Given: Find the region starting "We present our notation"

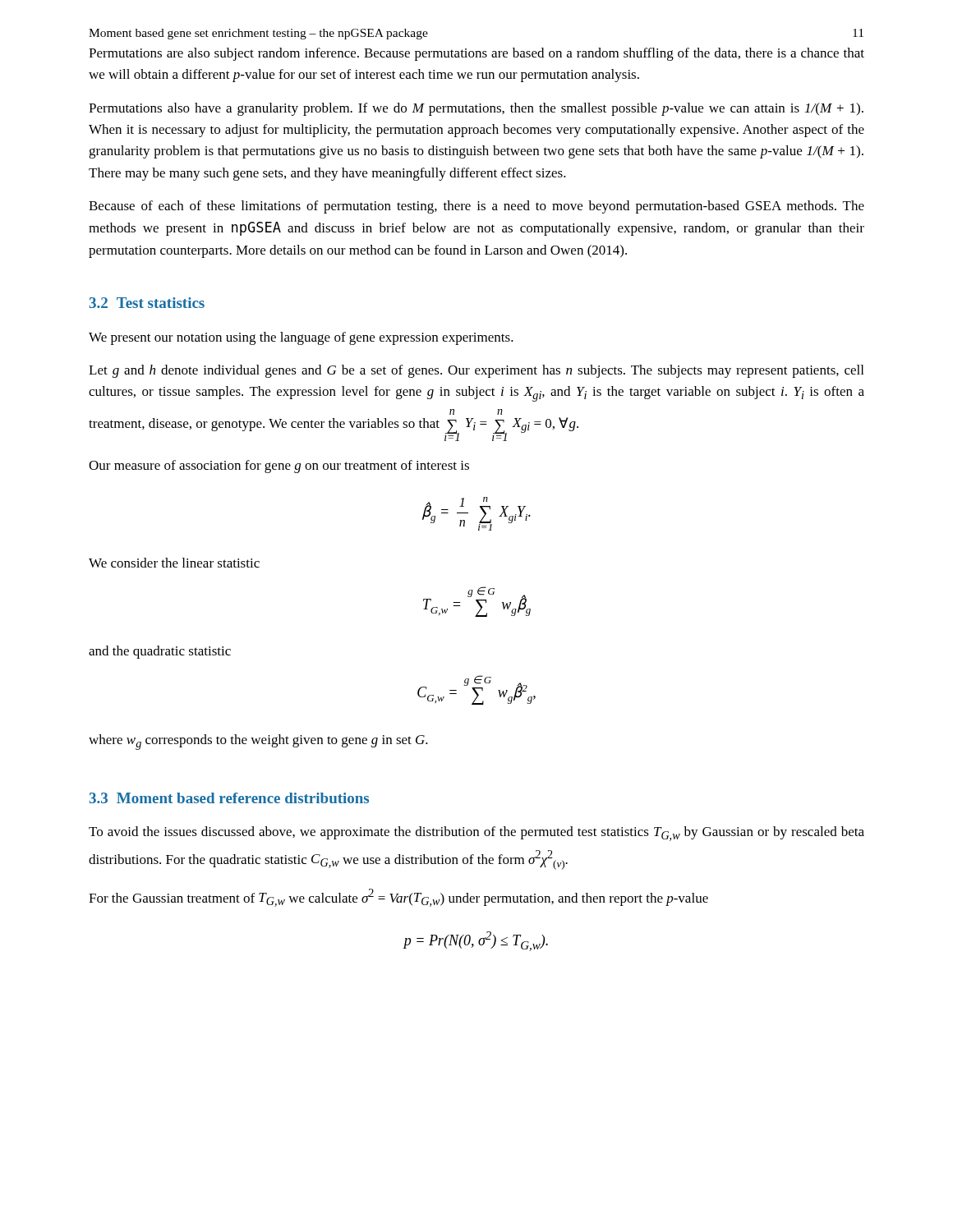Looking at the screenshot, I should pyautogui.click(x=476, y=337).
